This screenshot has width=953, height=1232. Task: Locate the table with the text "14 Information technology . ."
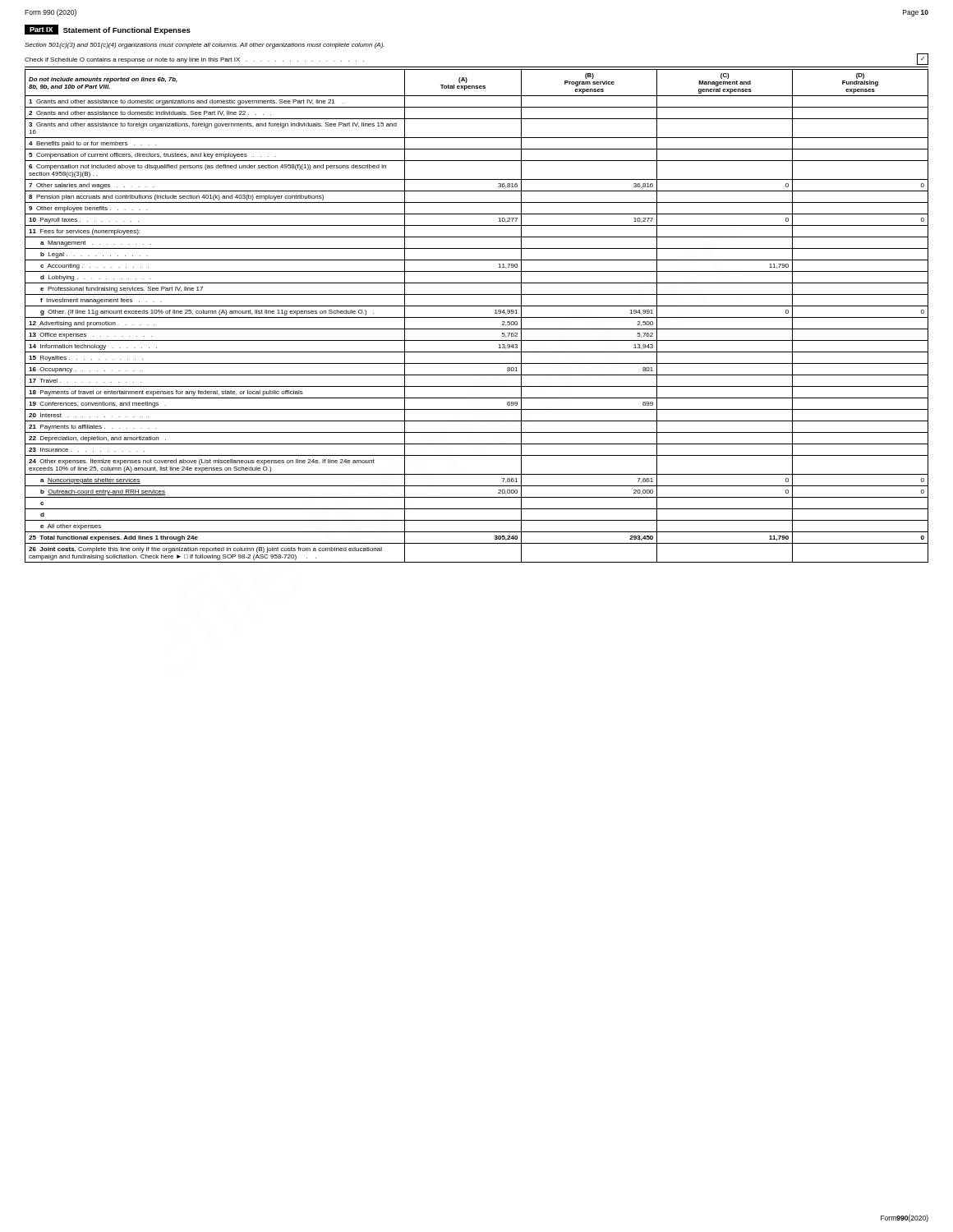coord(476,316)
